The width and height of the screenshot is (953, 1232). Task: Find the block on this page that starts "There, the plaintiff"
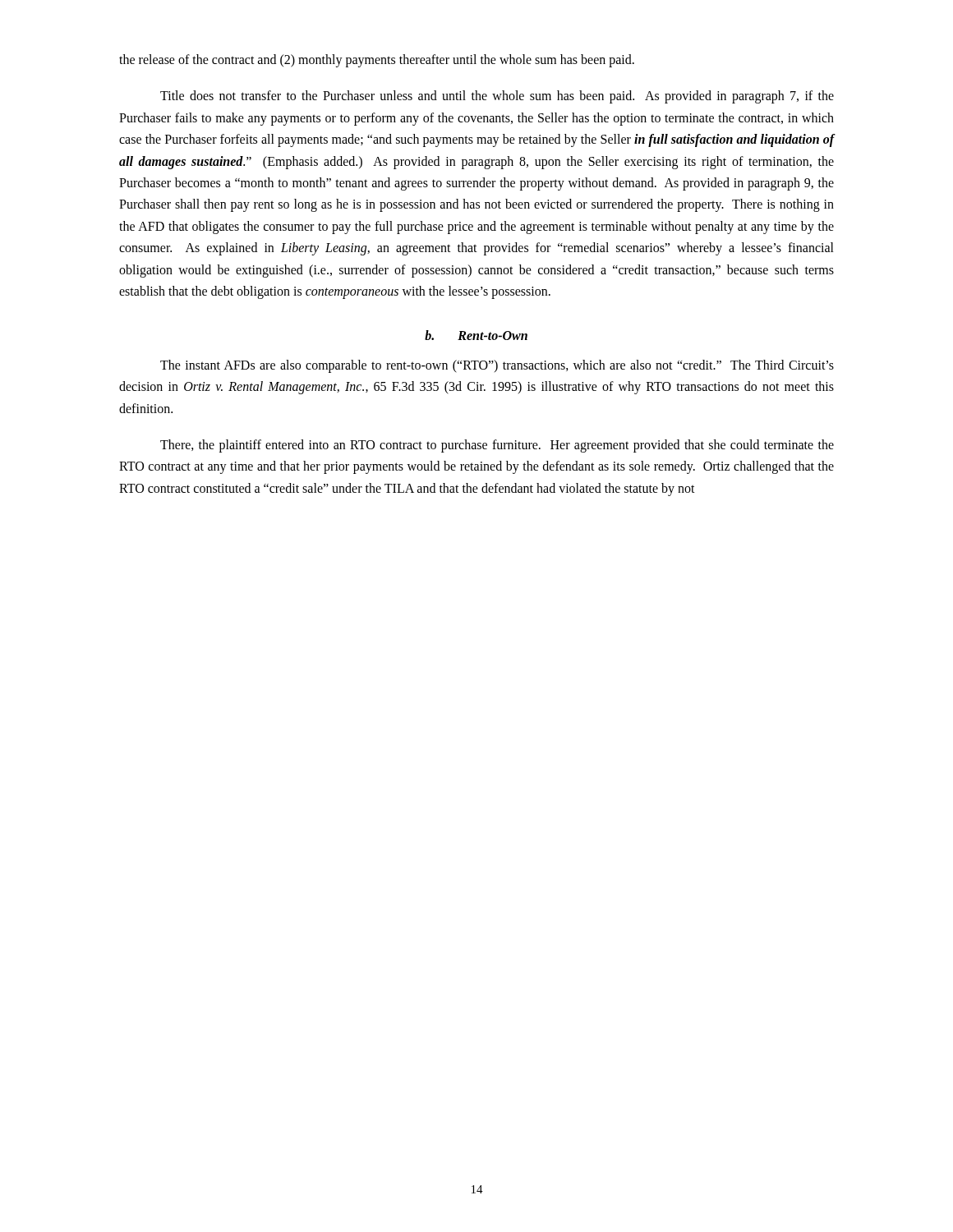[x=476, y=466]
